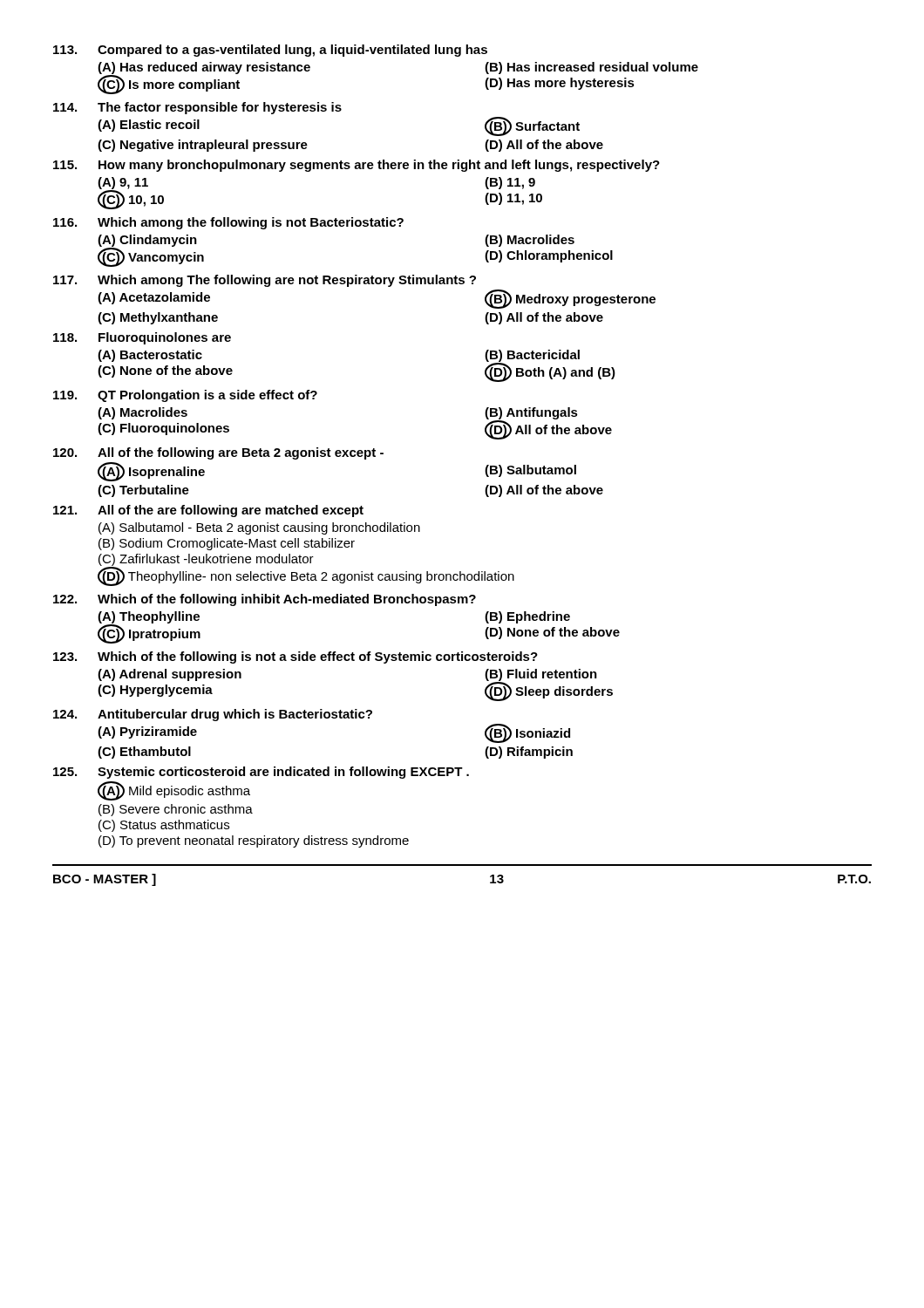This screenshot has width=924, height=1308.
Task: Point to the block beginning "122. Which of"
Action: (x=265, y=600)
